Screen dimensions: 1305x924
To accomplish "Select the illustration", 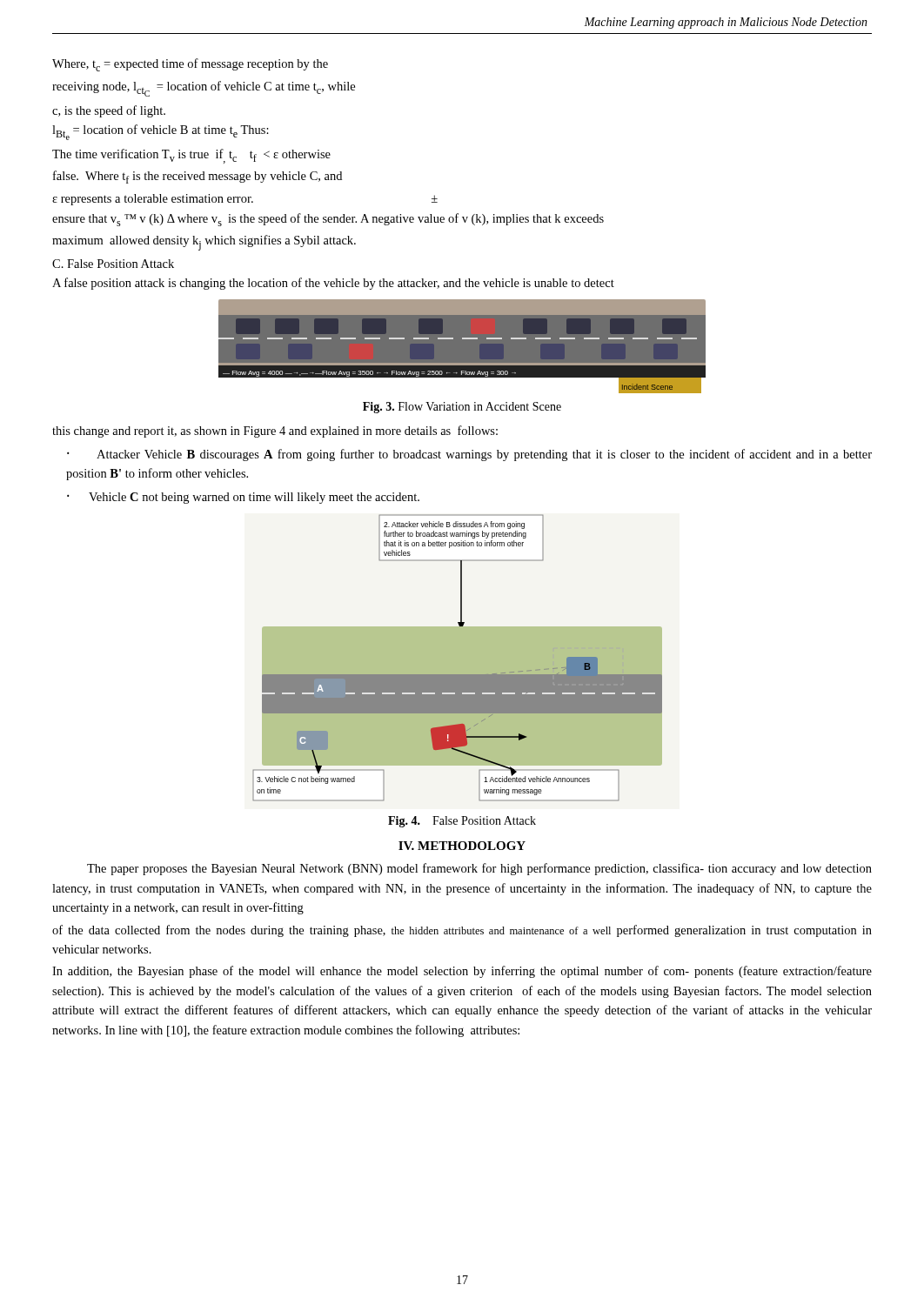I will [x=462, y=663].
